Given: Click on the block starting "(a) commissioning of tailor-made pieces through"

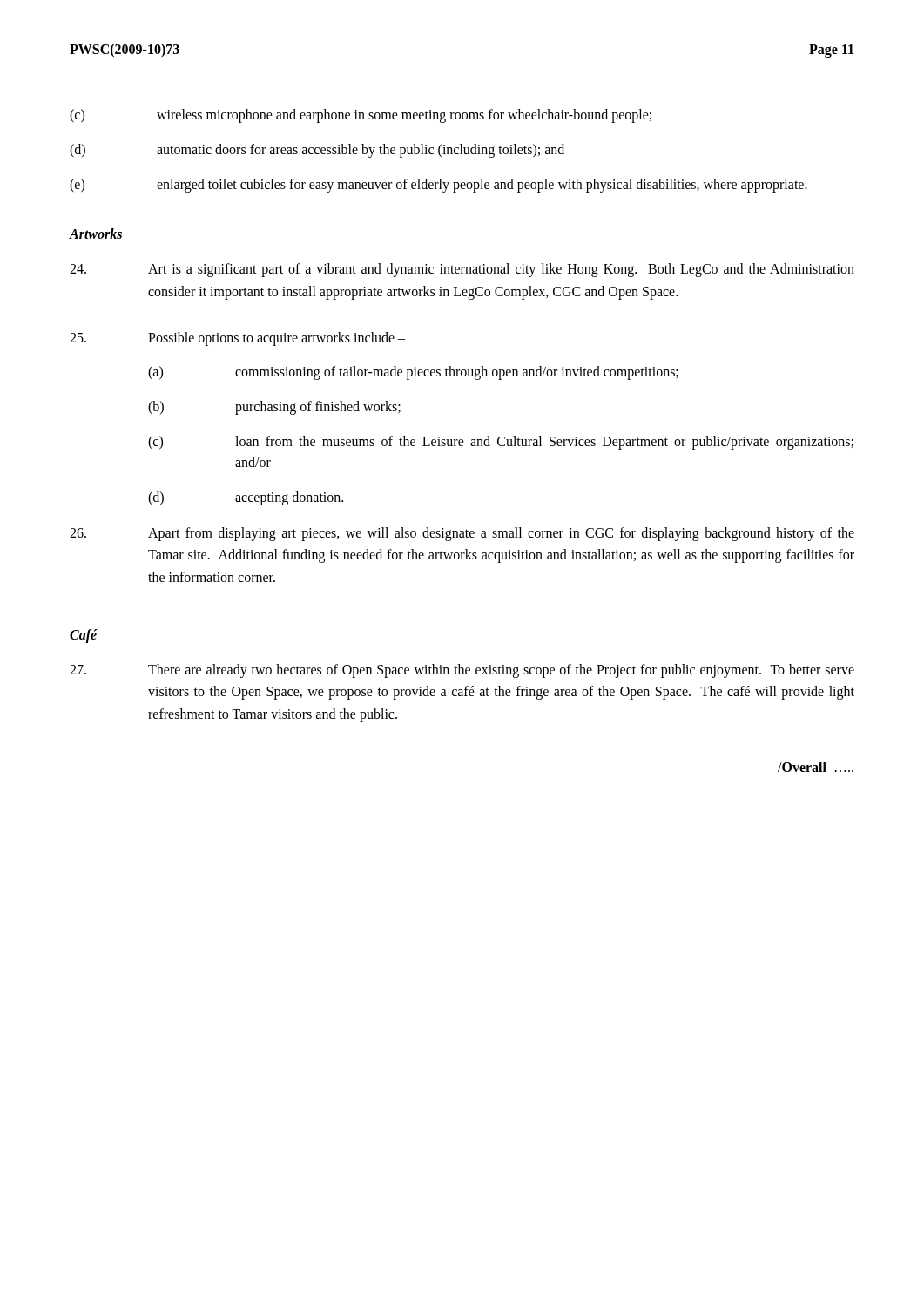Looking at the screenshot, I should (x=501, y=372).
